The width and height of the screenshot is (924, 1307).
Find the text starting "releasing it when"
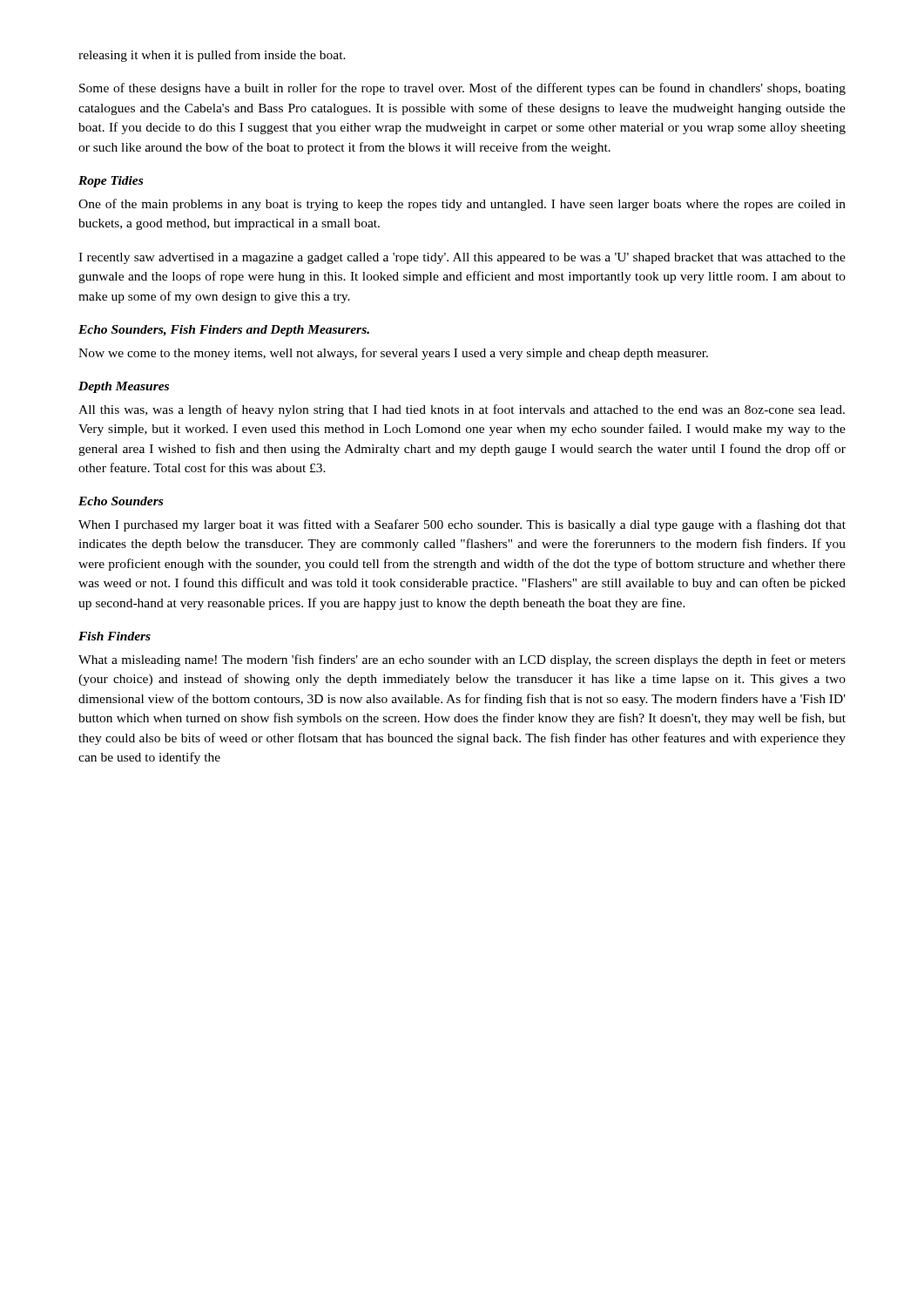click(212, 54)
